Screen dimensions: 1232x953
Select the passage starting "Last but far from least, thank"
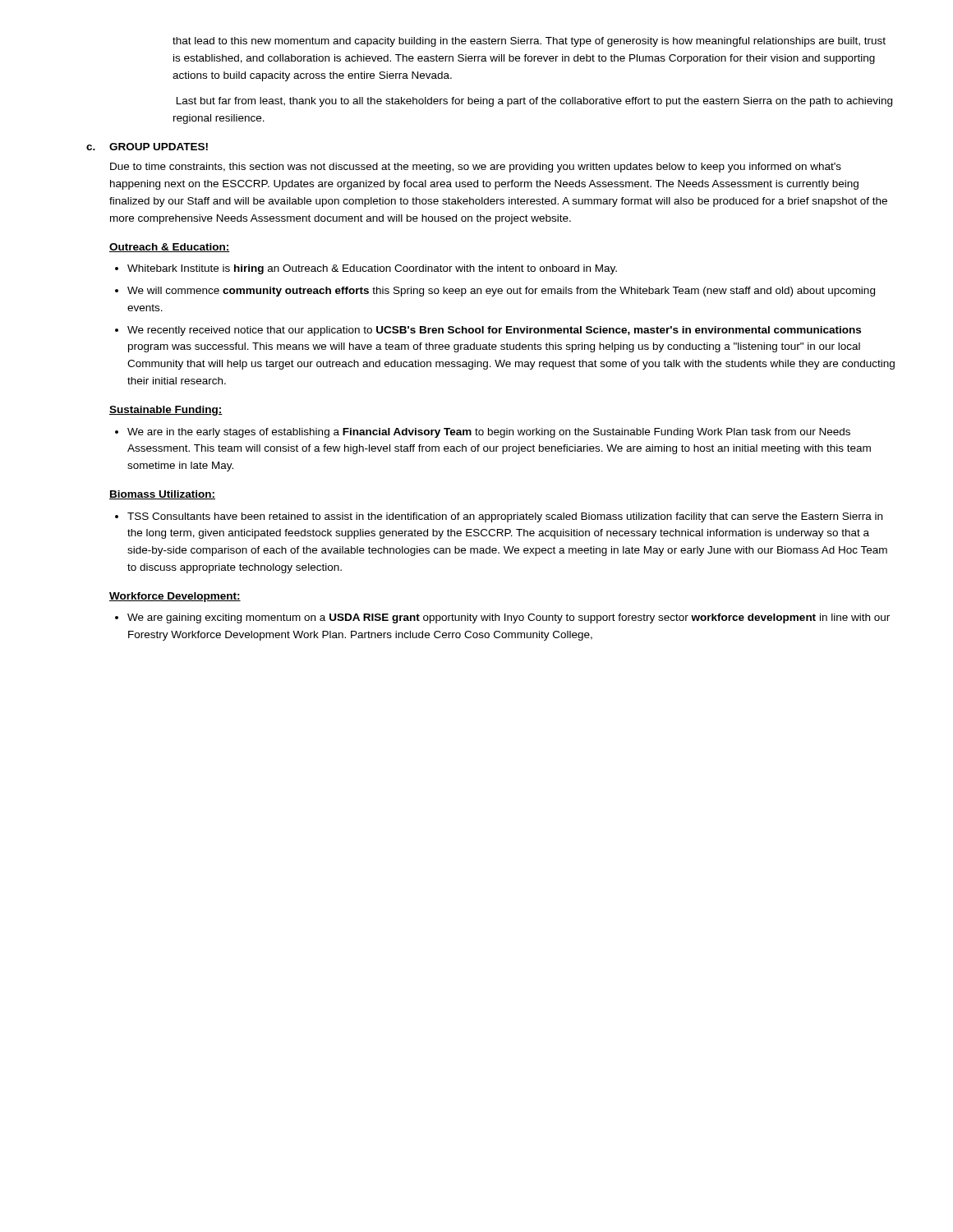coord(533,109)
